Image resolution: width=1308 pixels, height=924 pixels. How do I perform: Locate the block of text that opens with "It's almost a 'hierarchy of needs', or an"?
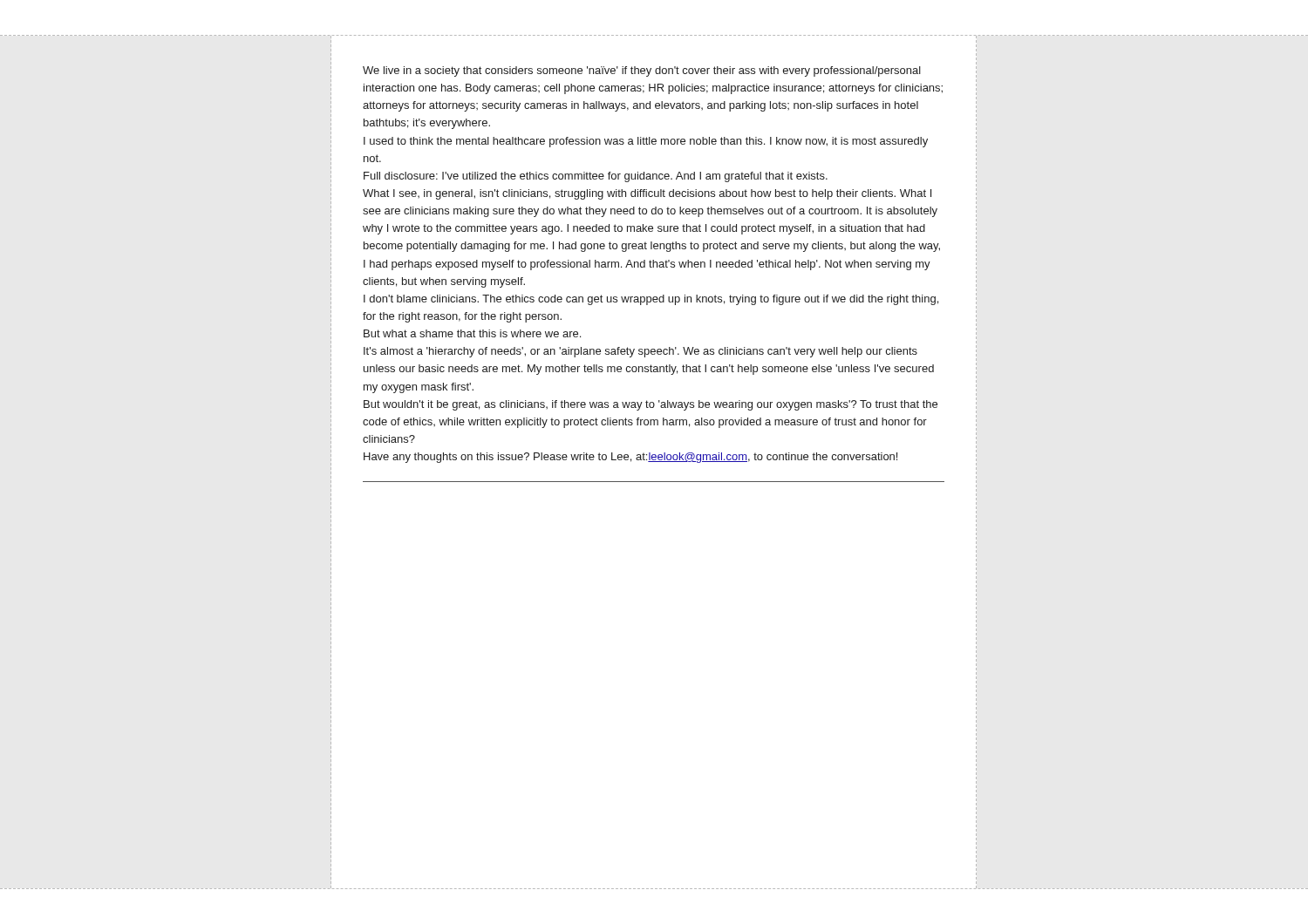point(654,369)
